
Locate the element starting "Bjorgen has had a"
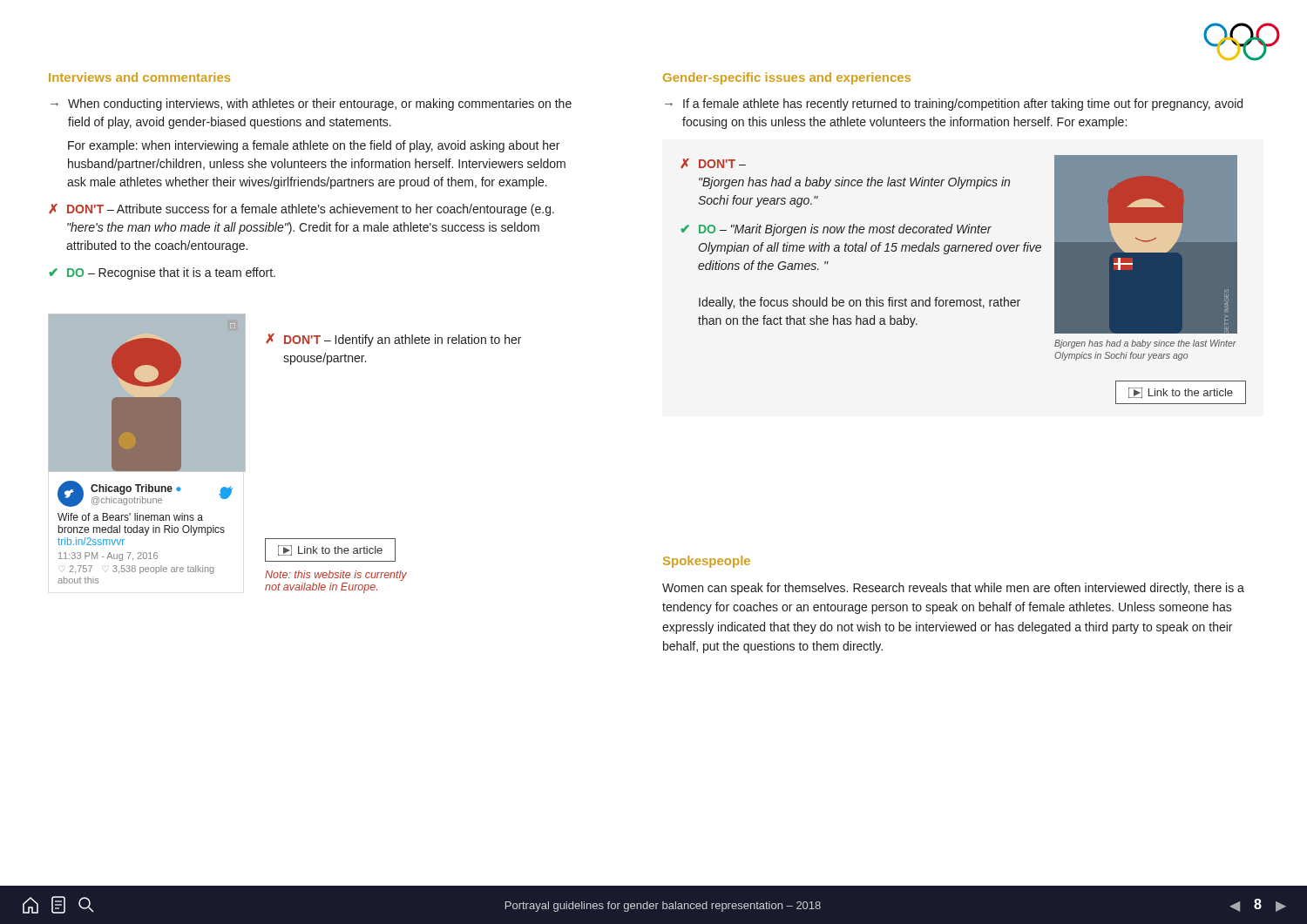click(x=1145, y=349)
